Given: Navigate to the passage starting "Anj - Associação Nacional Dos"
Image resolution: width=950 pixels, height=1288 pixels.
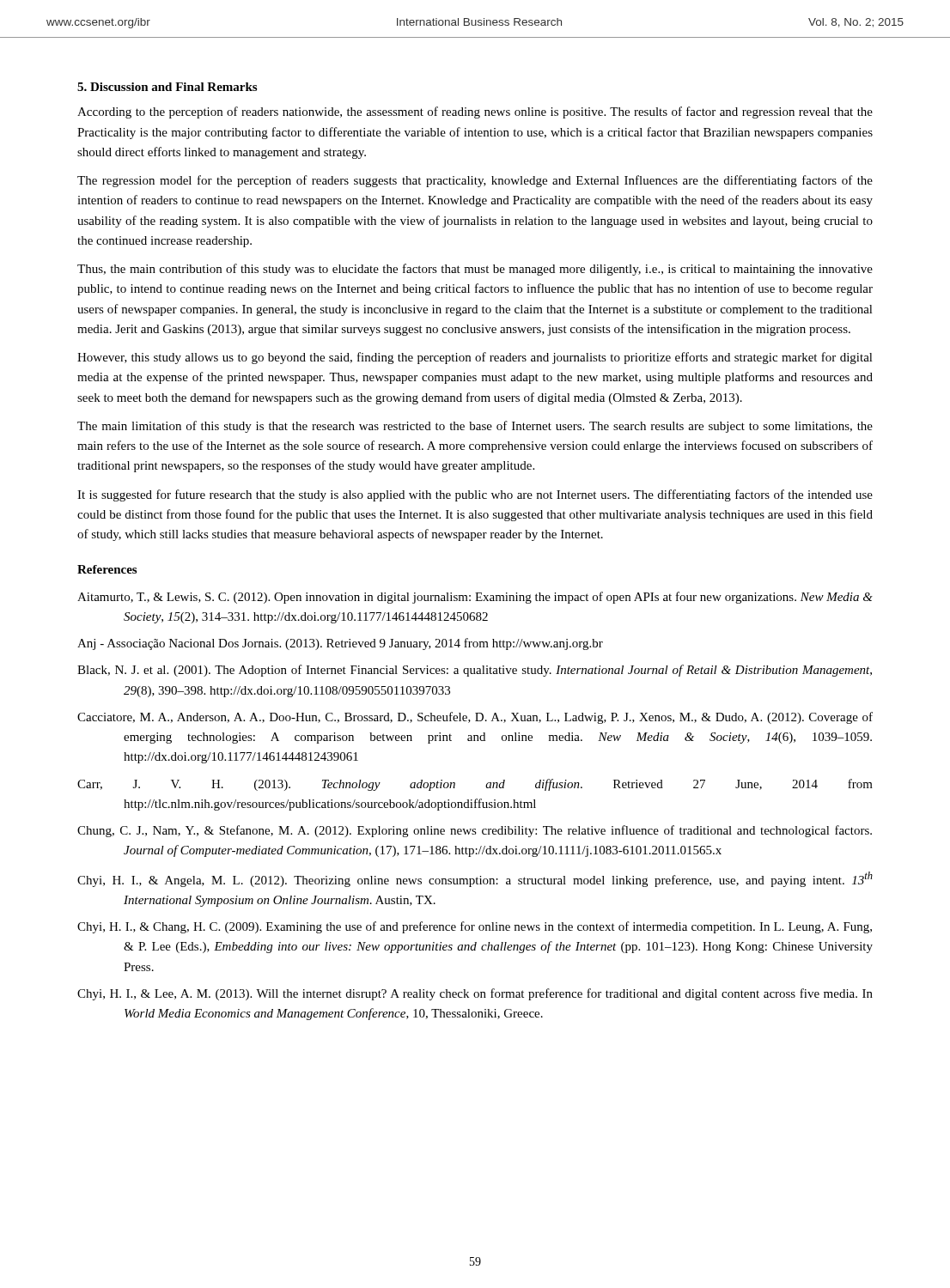Looking at the screenshot, I should click(340, 643).
